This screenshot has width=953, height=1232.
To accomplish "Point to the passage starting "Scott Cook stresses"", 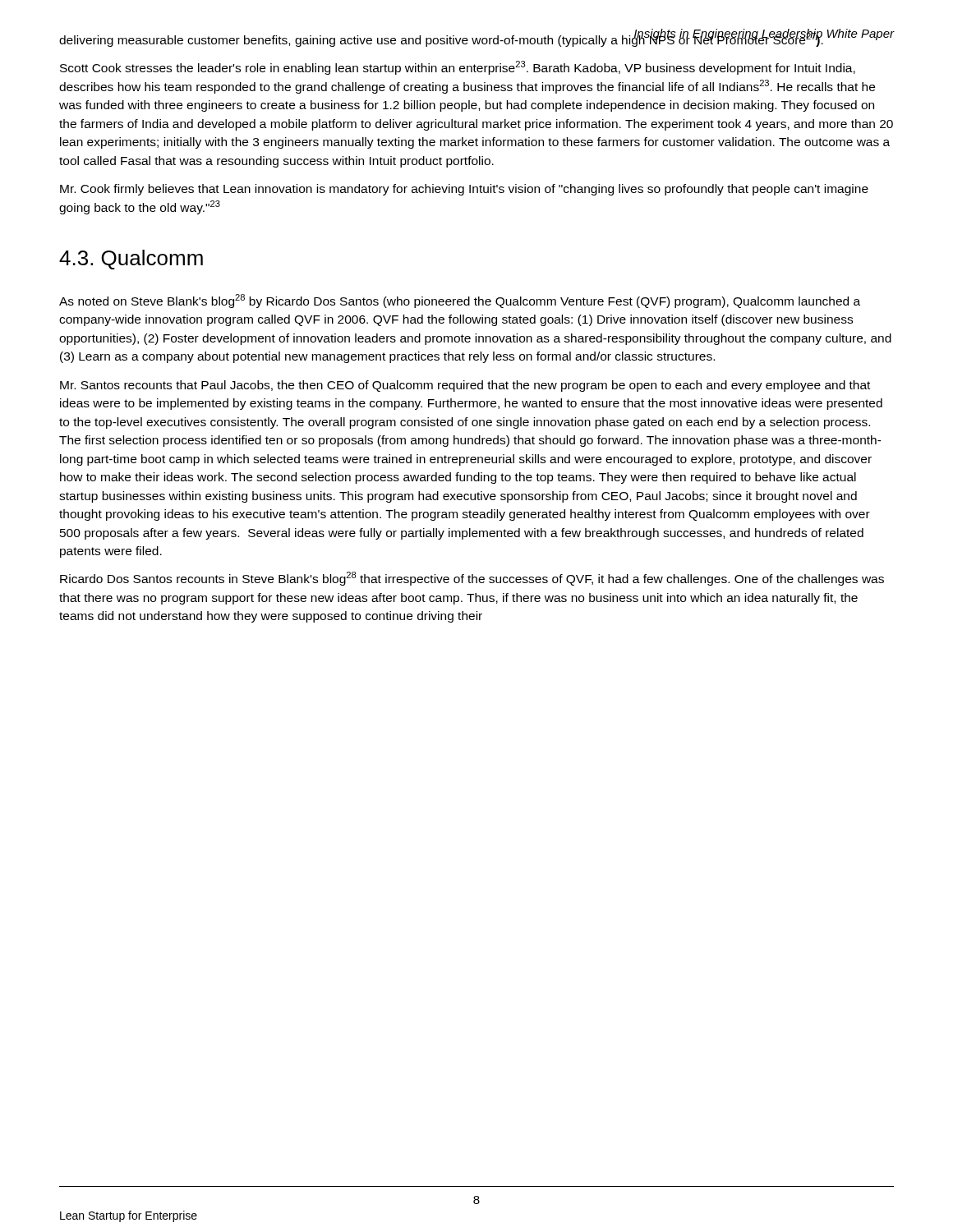I will [476, 113].
